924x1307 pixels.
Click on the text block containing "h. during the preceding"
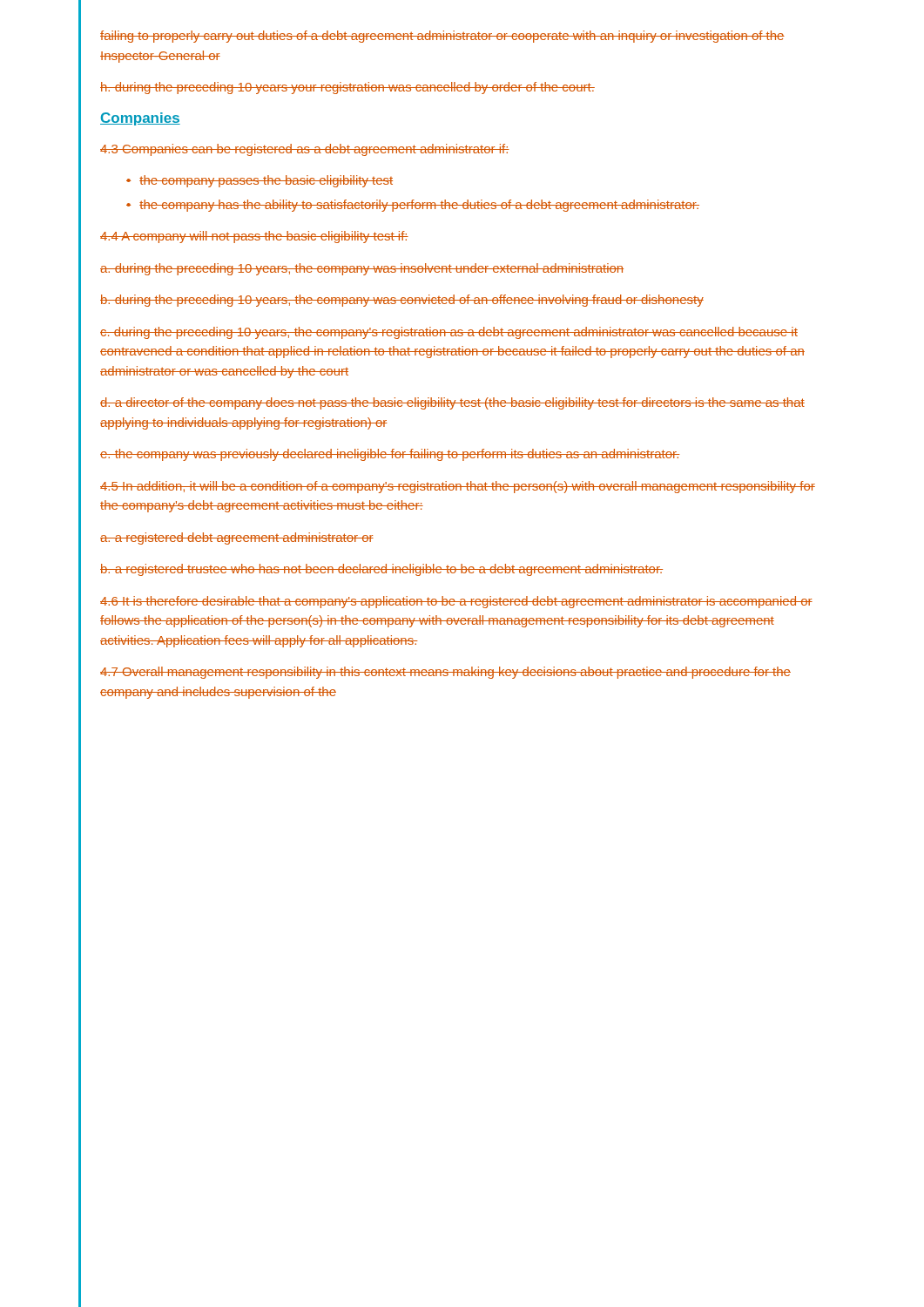(x=347, y=87)
